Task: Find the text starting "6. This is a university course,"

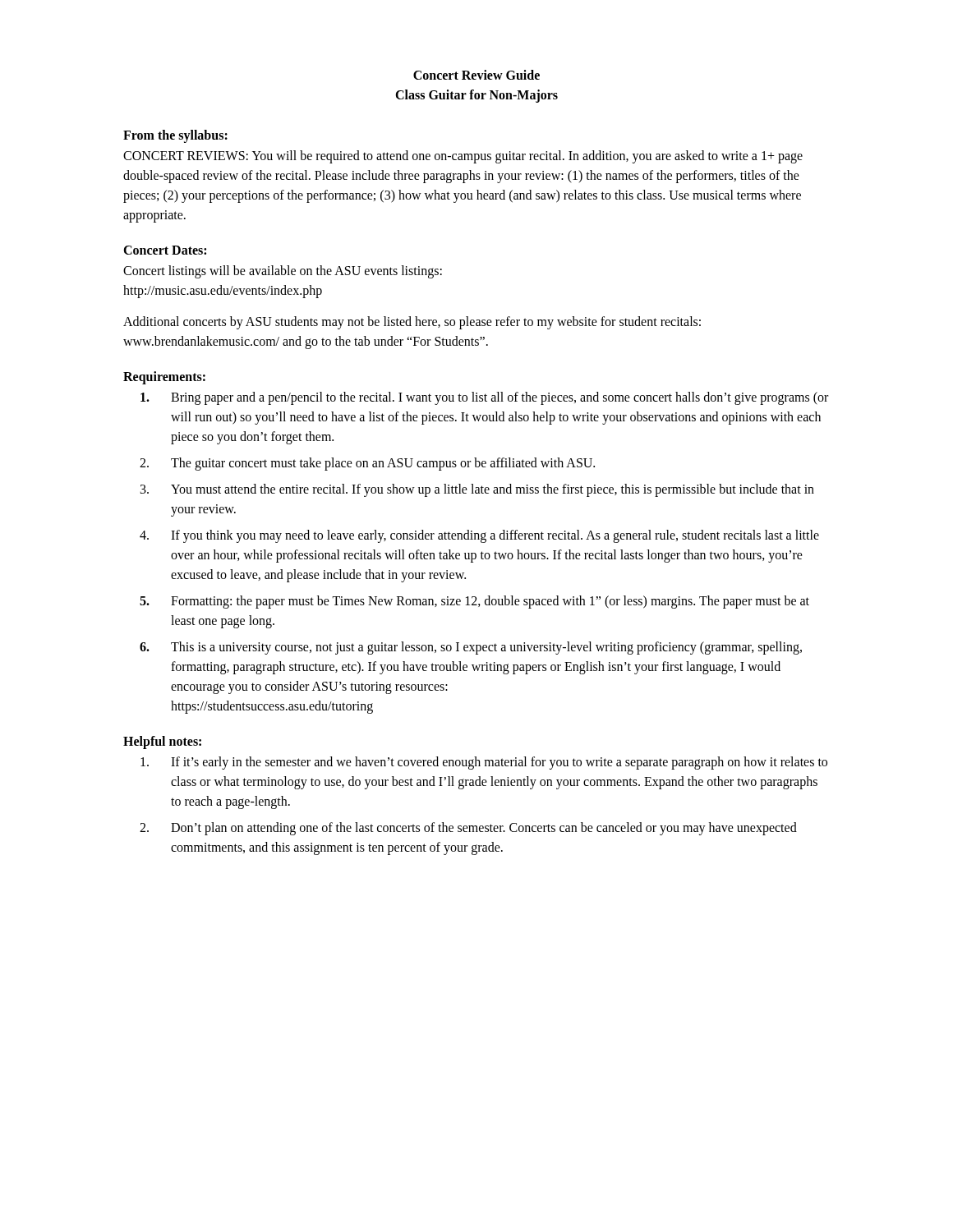Action: (476, 677)
